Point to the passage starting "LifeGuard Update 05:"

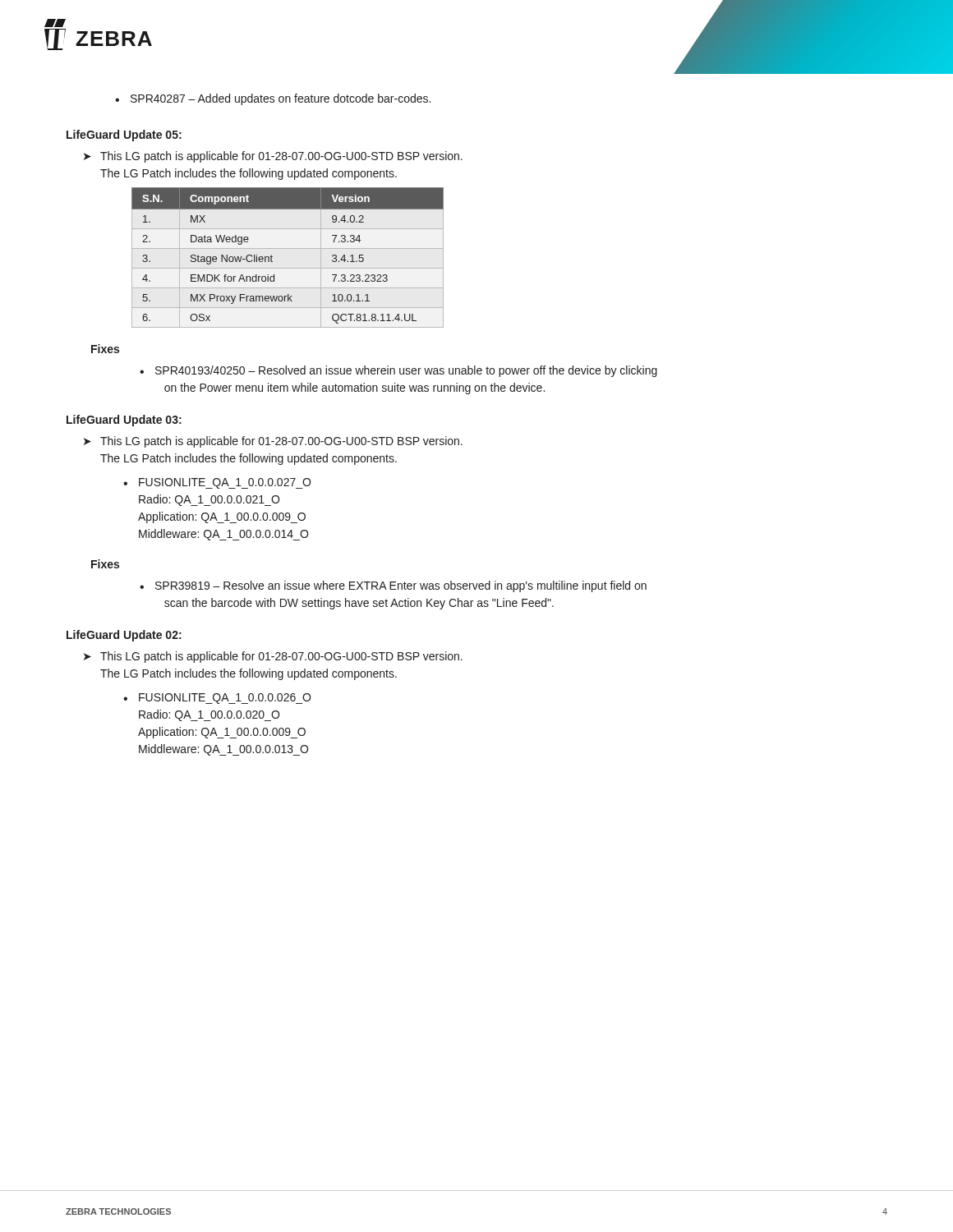pos(124,135)
